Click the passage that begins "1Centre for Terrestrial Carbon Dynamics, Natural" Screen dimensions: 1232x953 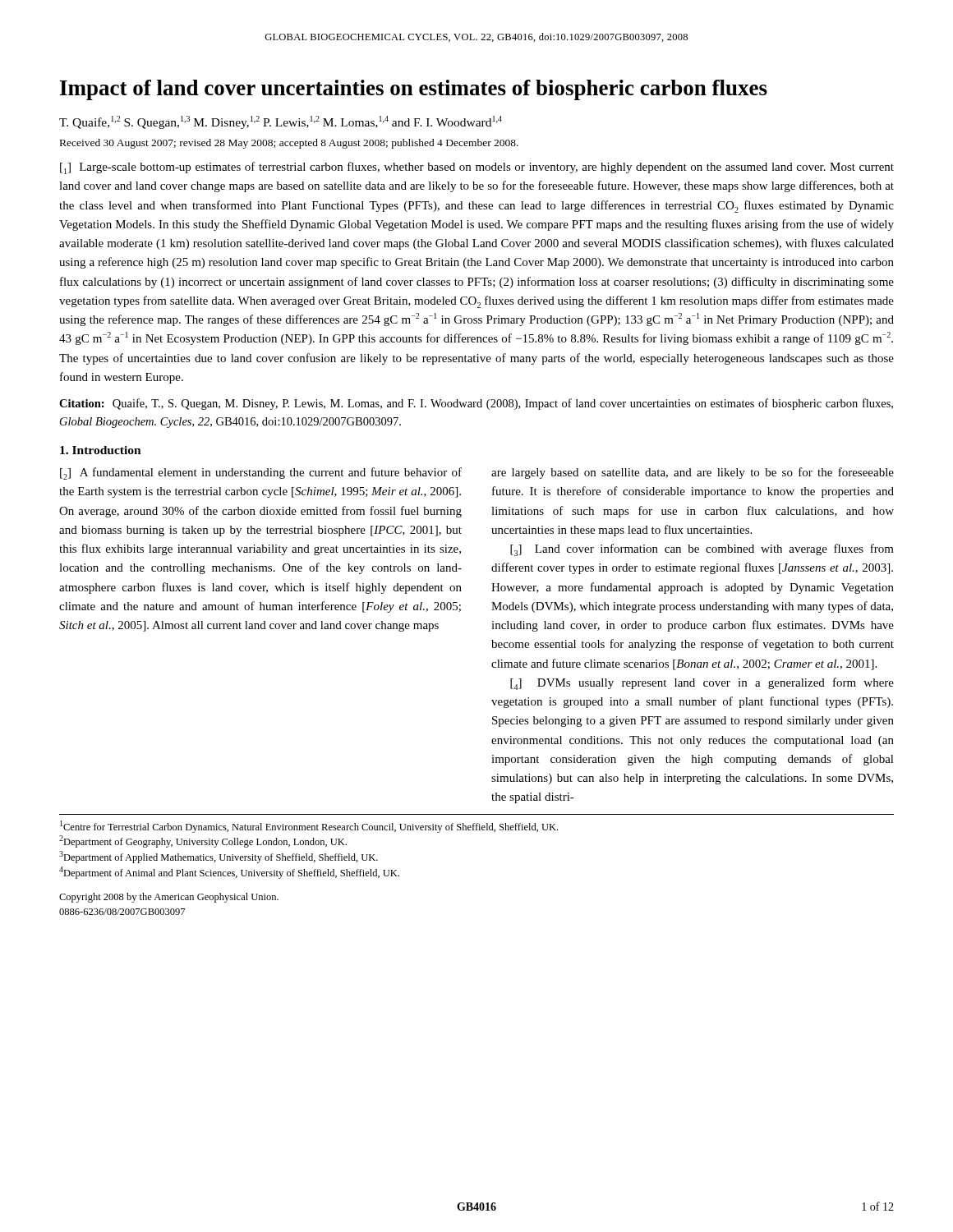(309, 827)
